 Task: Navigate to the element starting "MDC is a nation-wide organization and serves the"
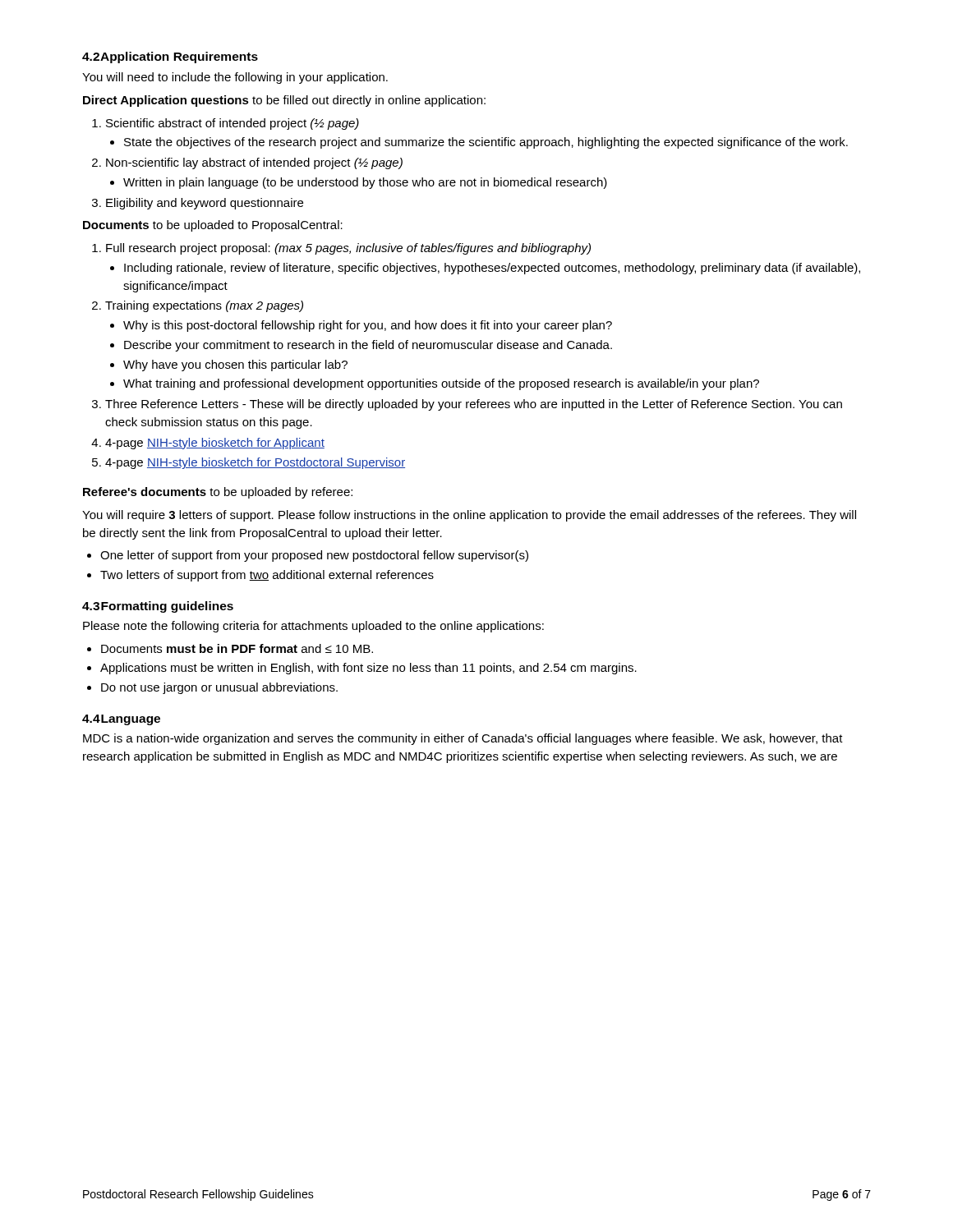tap(462, 747)
